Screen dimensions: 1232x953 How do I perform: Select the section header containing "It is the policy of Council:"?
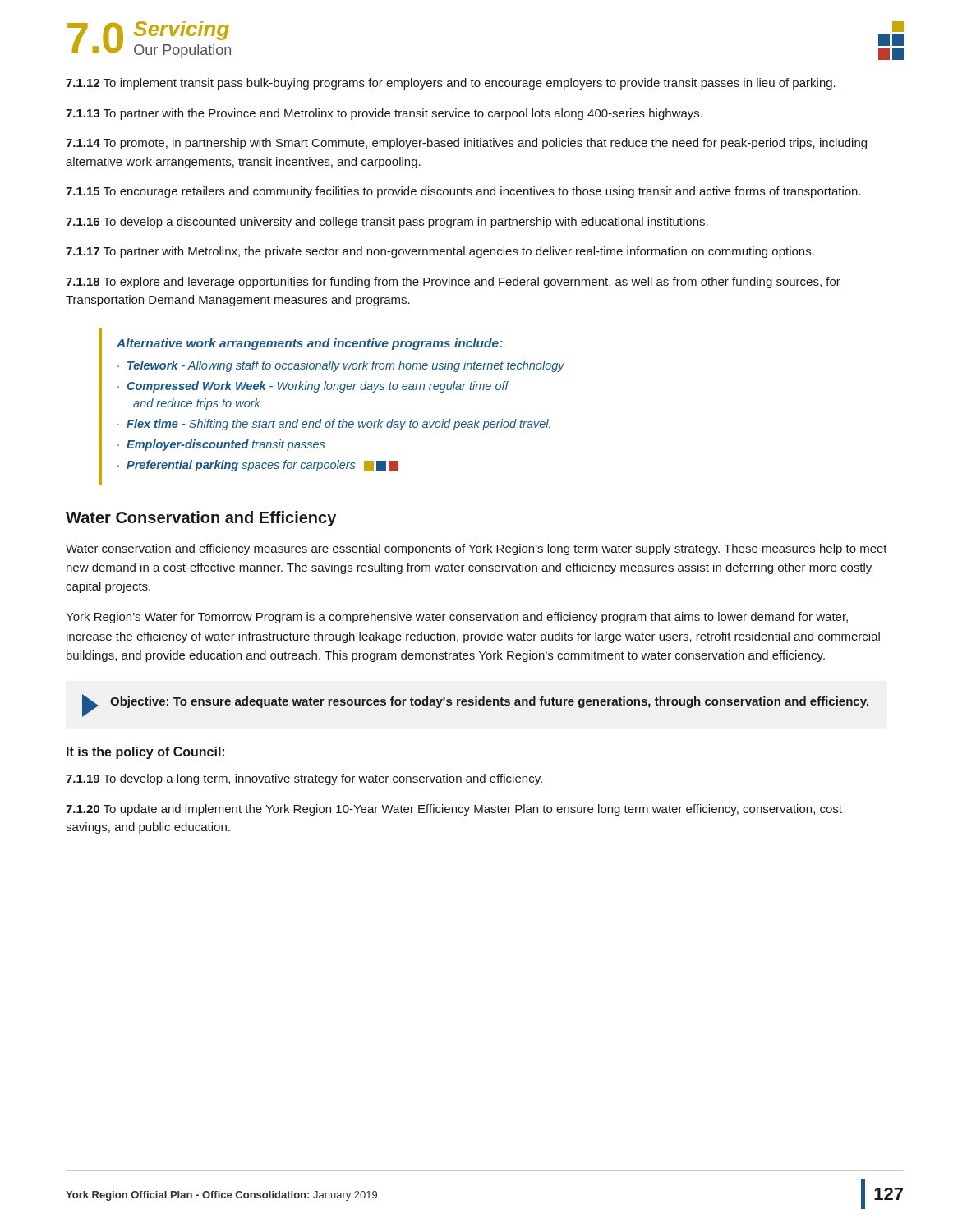coord(146,752)
